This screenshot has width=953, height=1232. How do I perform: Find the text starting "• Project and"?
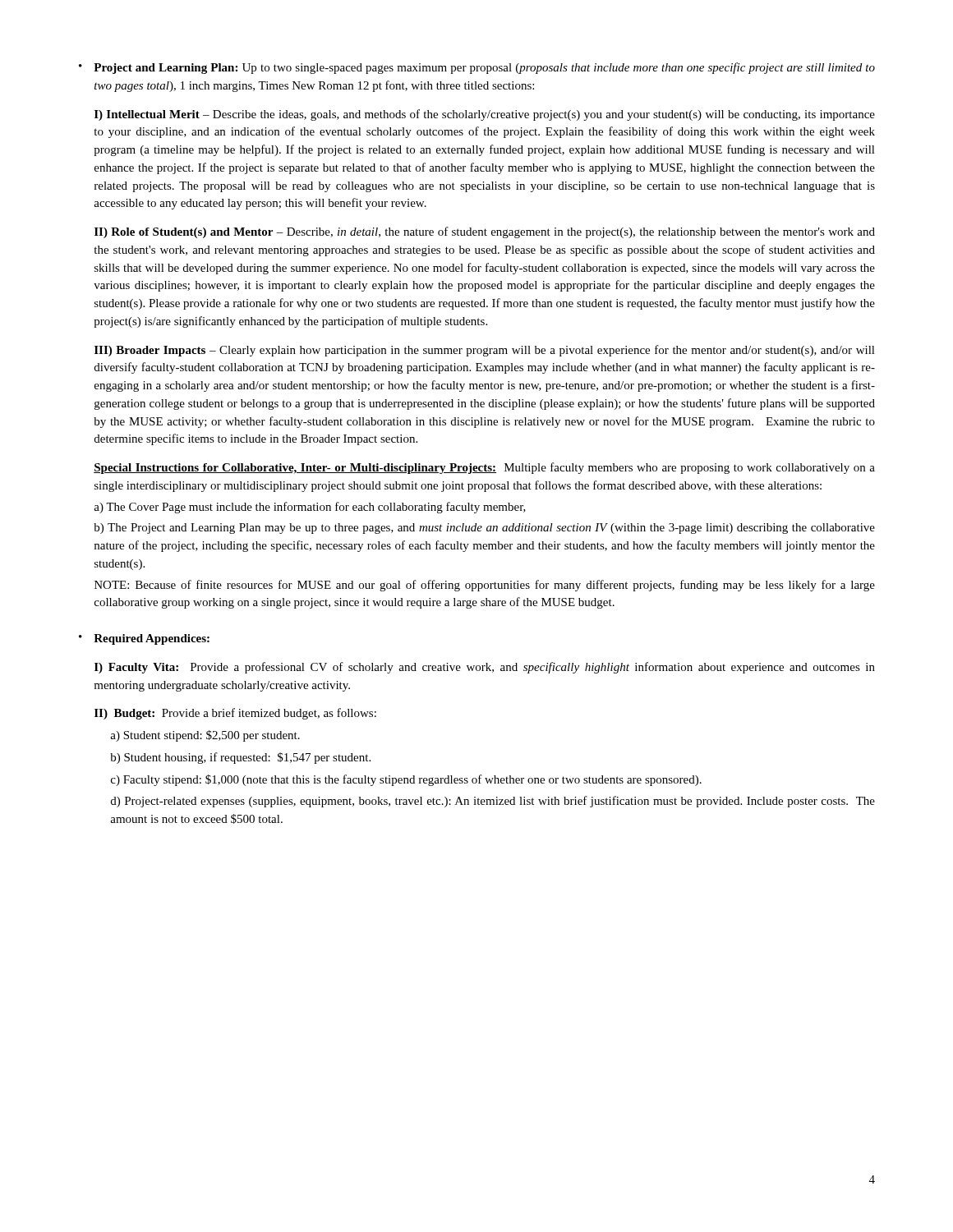[476, 336]
